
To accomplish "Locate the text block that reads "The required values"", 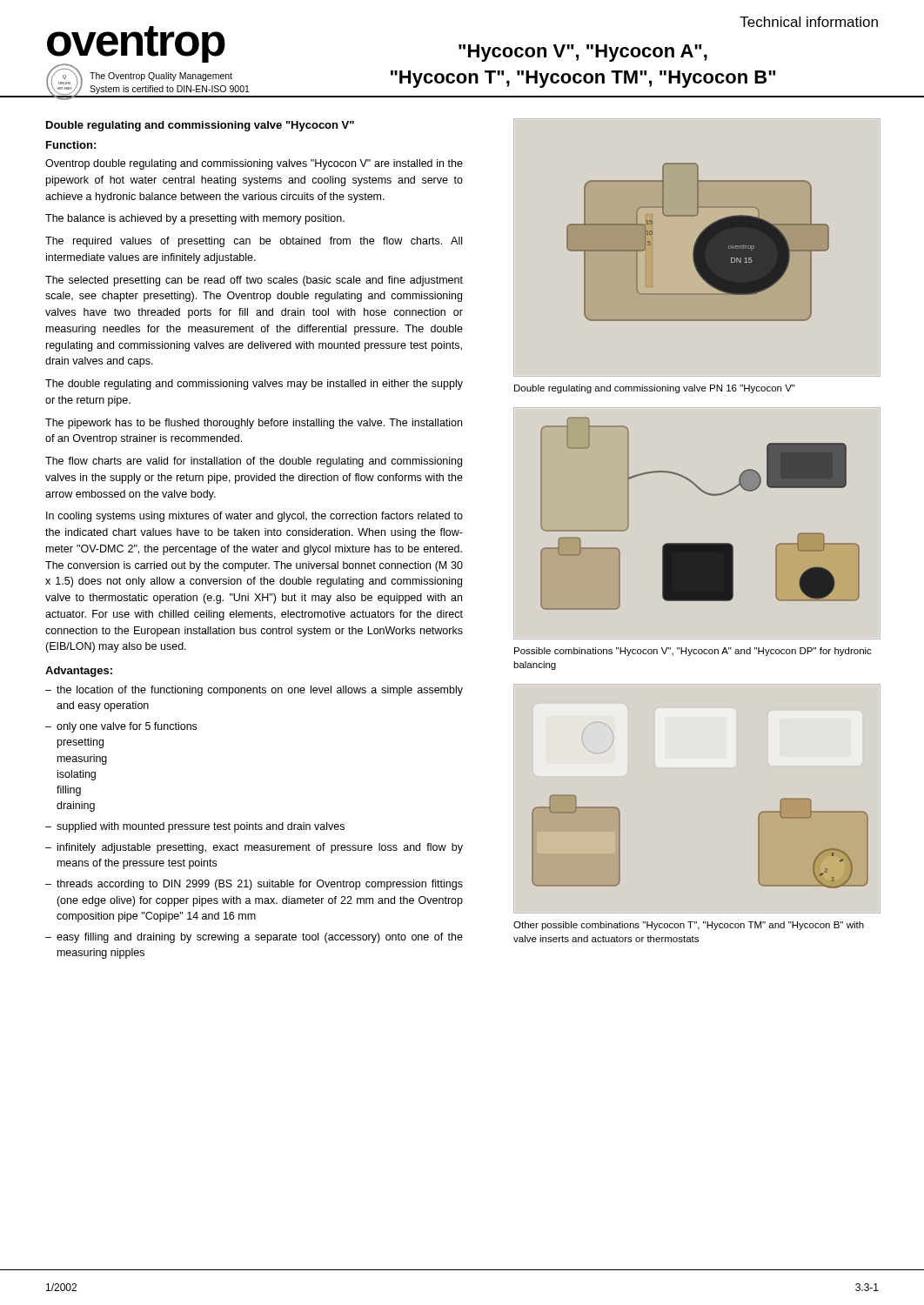I will [x=254, y=249].
